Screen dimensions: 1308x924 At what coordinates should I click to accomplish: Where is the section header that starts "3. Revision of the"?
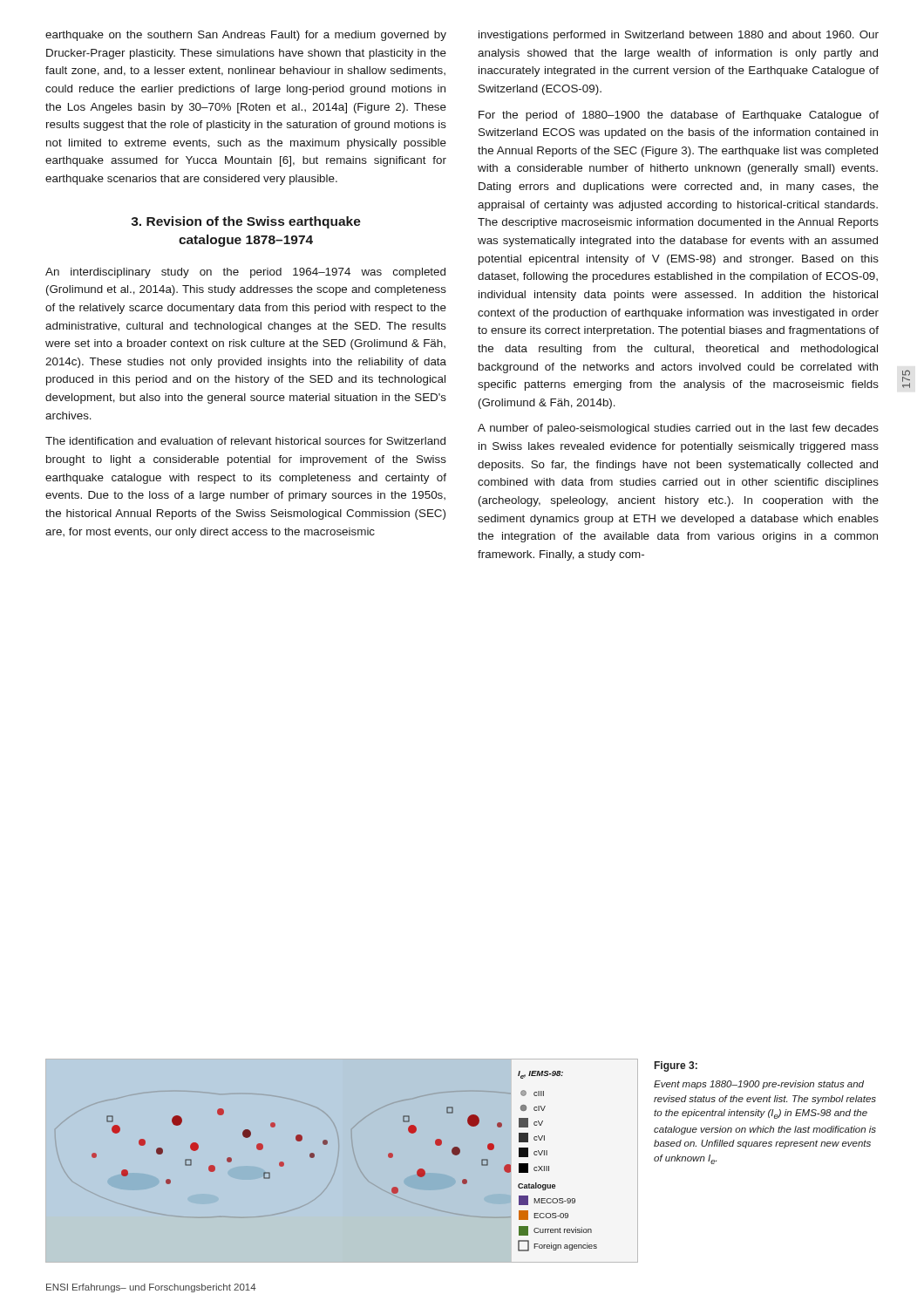[246, 230]
